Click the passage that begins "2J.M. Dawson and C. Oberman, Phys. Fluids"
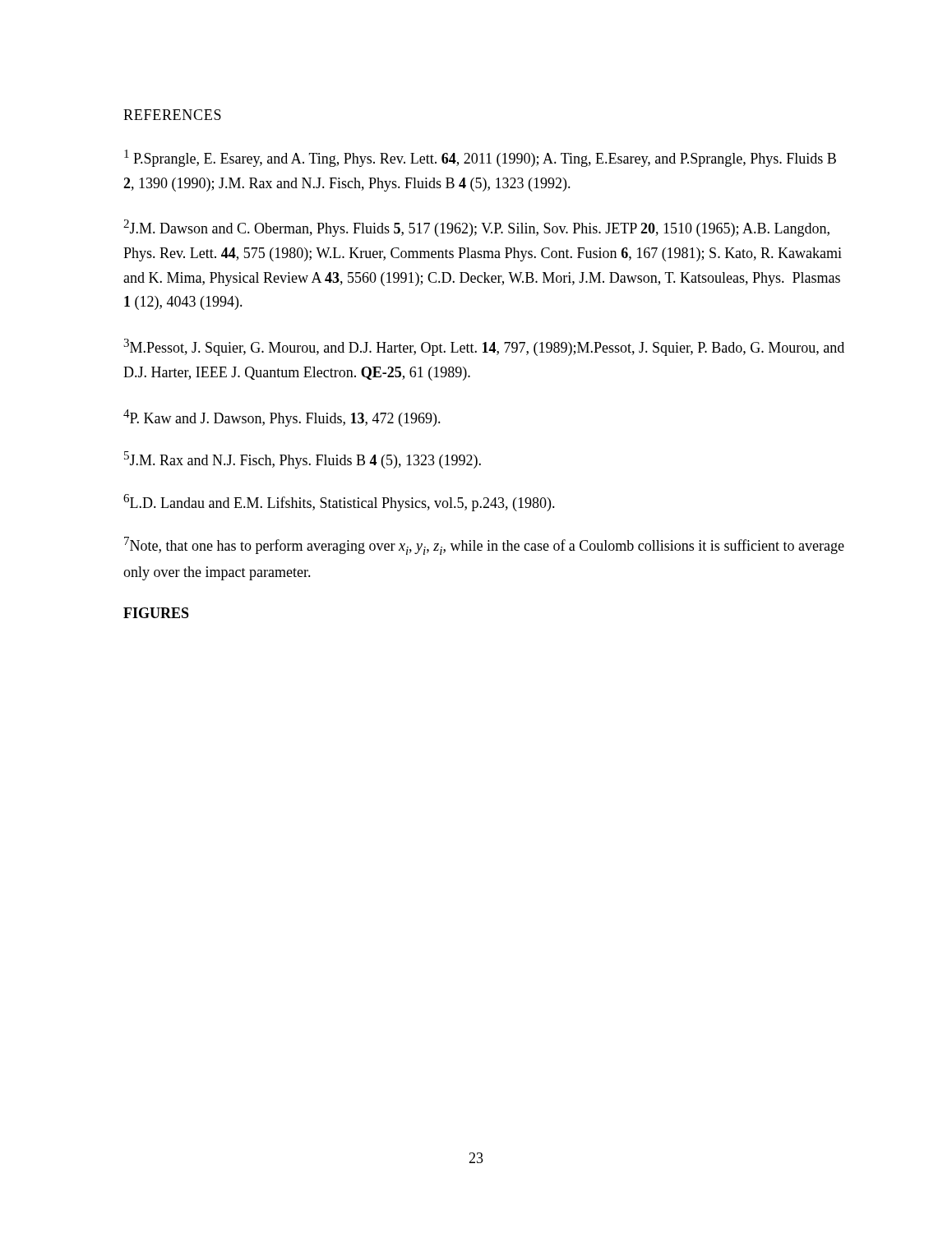 click(483, 264)
